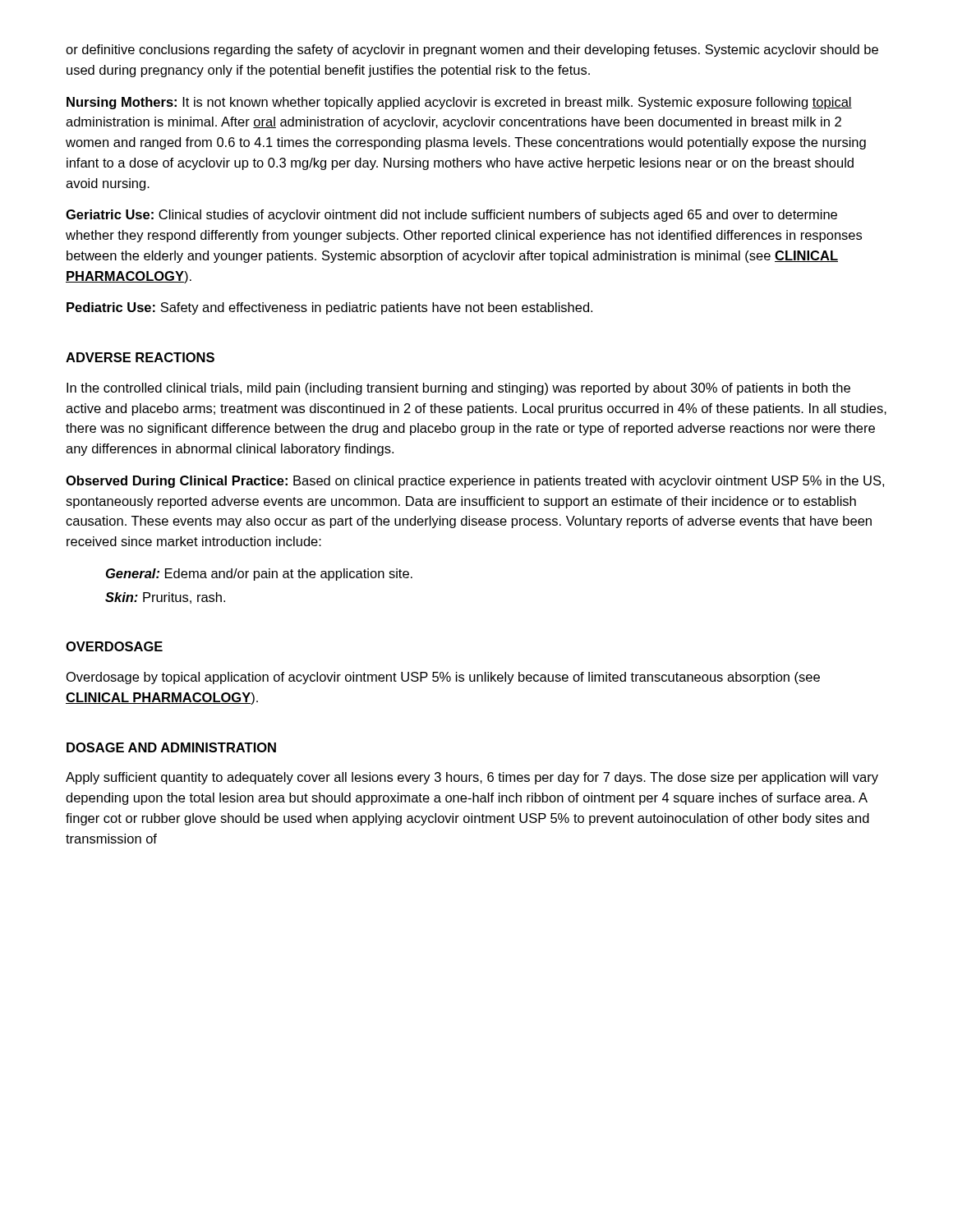
Task: Find the text block starting "ADVERSE REACTIONS"
Action: tap(140, 357)
